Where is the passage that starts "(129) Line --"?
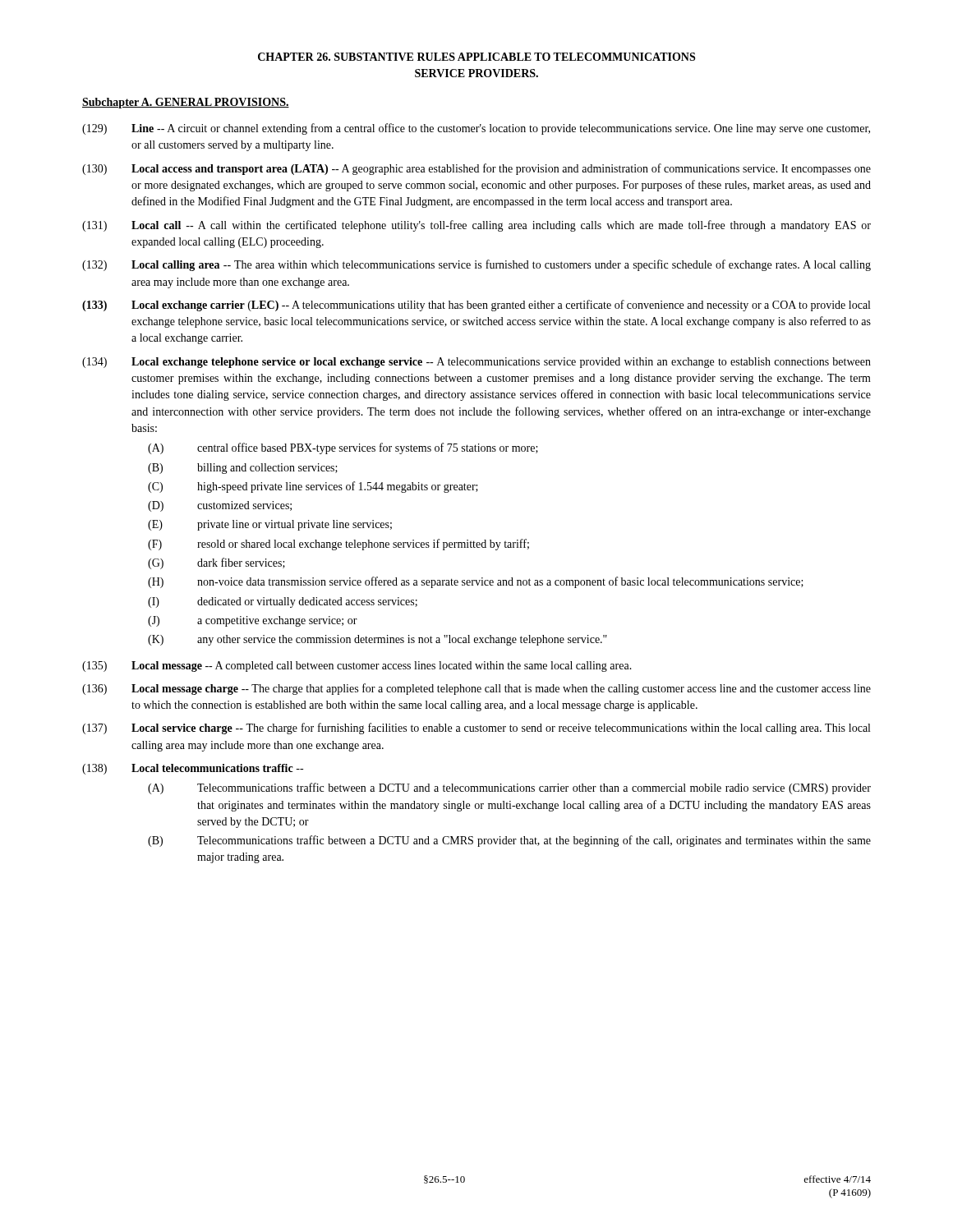Viewport: 953px width, 1232px height. pyautogui.click(x=476, y=138)
